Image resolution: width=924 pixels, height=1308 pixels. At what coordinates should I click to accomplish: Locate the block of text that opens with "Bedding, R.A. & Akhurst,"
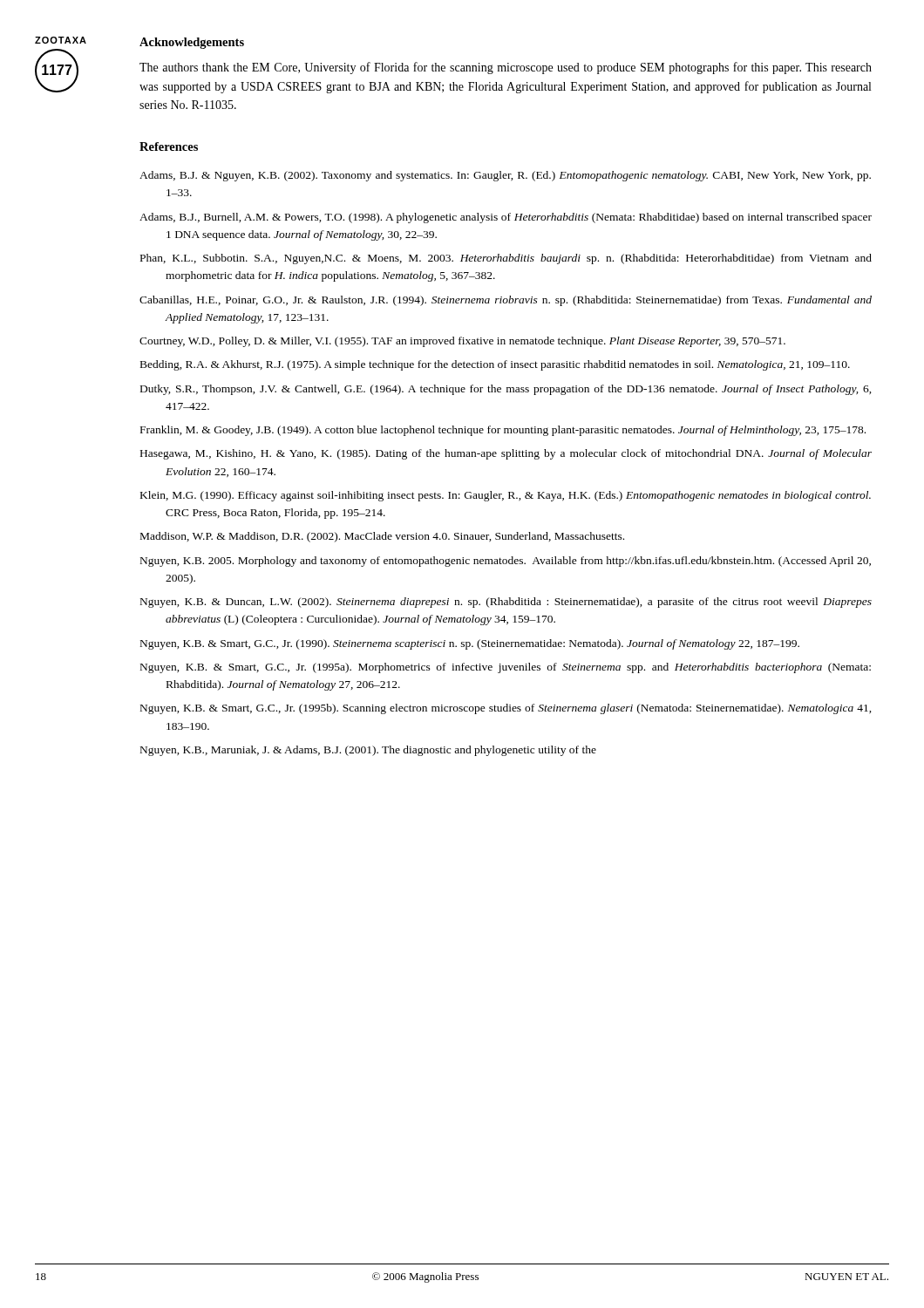(495, 364)
